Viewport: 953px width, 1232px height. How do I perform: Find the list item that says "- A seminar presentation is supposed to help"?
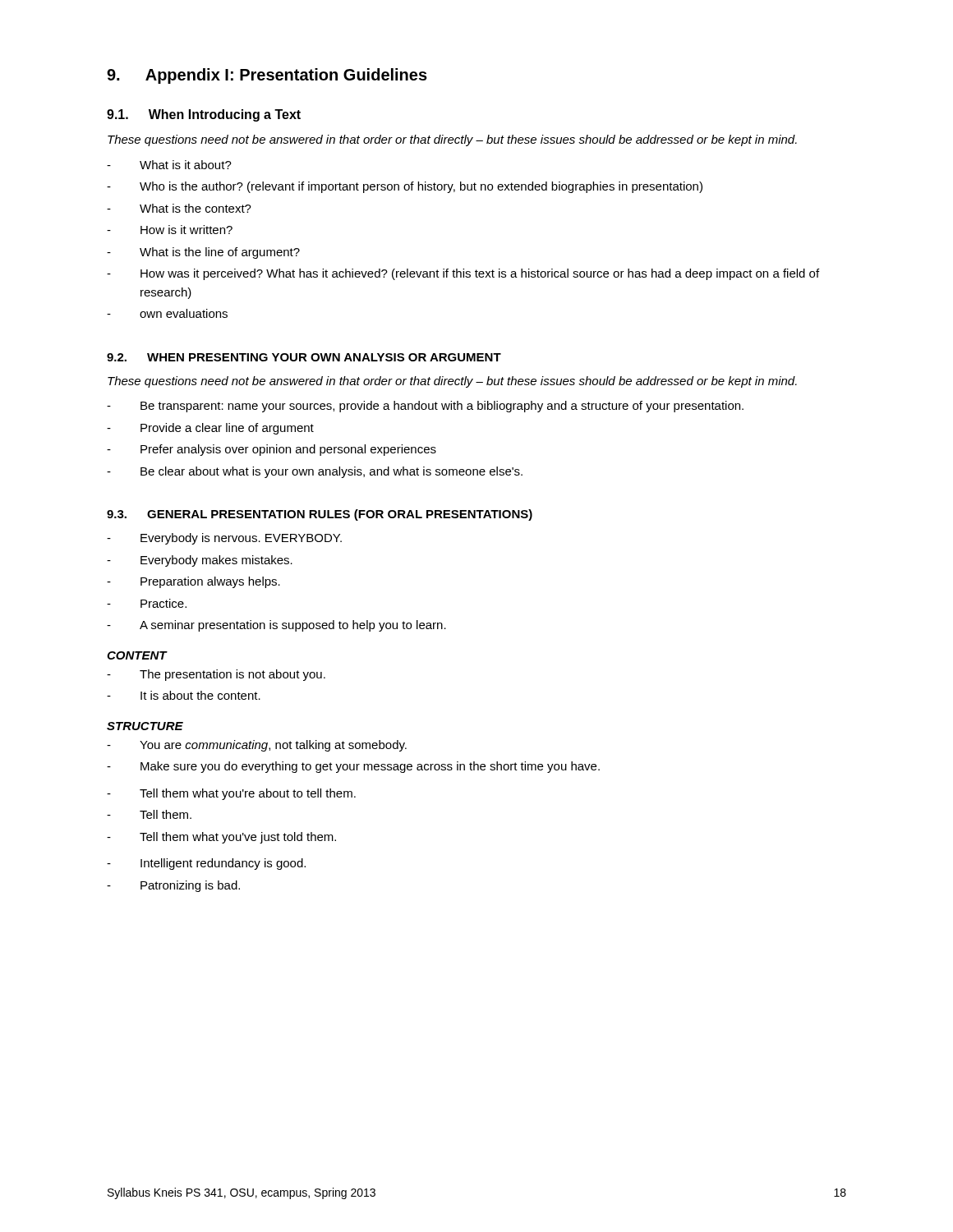[276, 626]
